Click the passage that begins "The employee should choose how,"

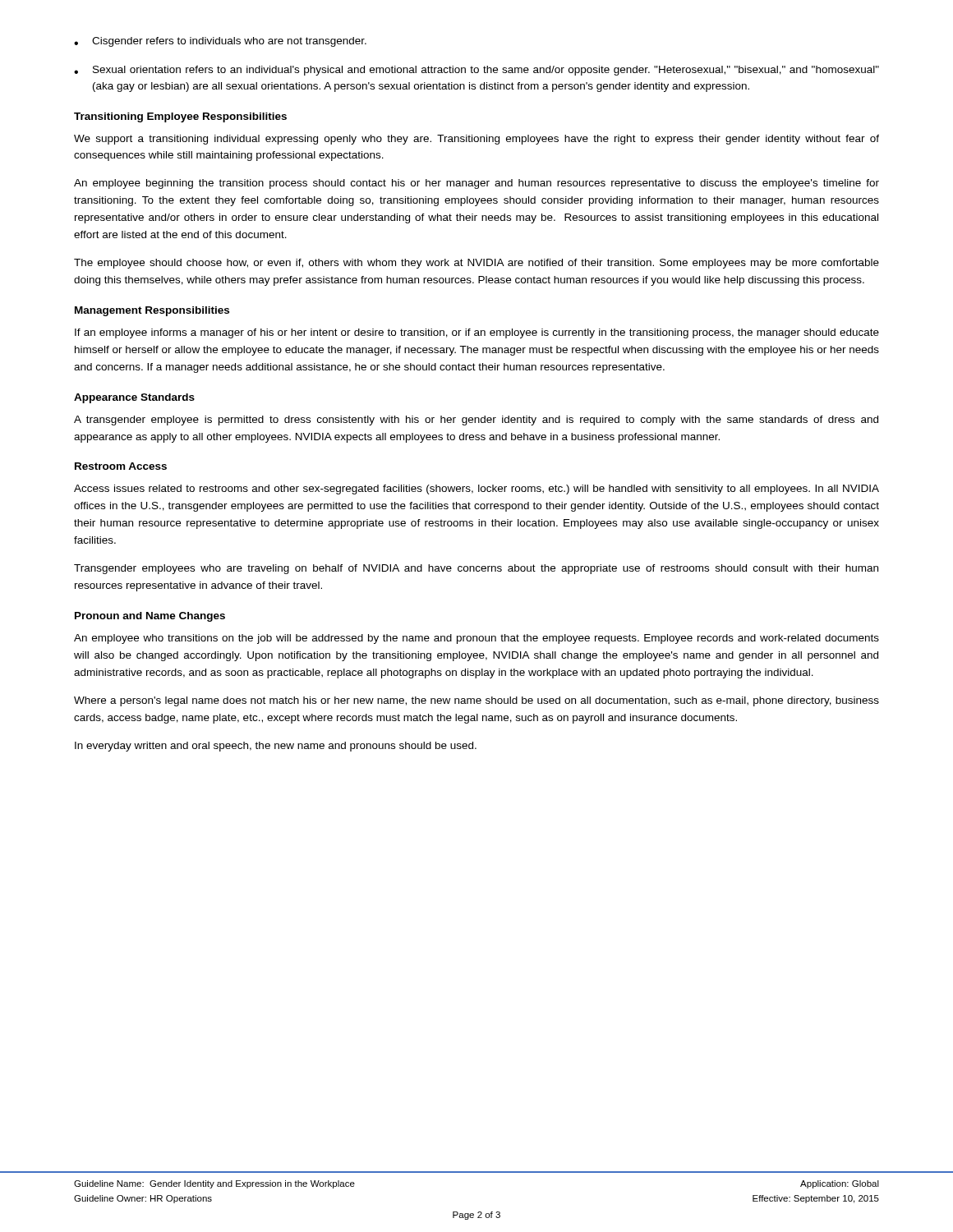click(476, 271)
